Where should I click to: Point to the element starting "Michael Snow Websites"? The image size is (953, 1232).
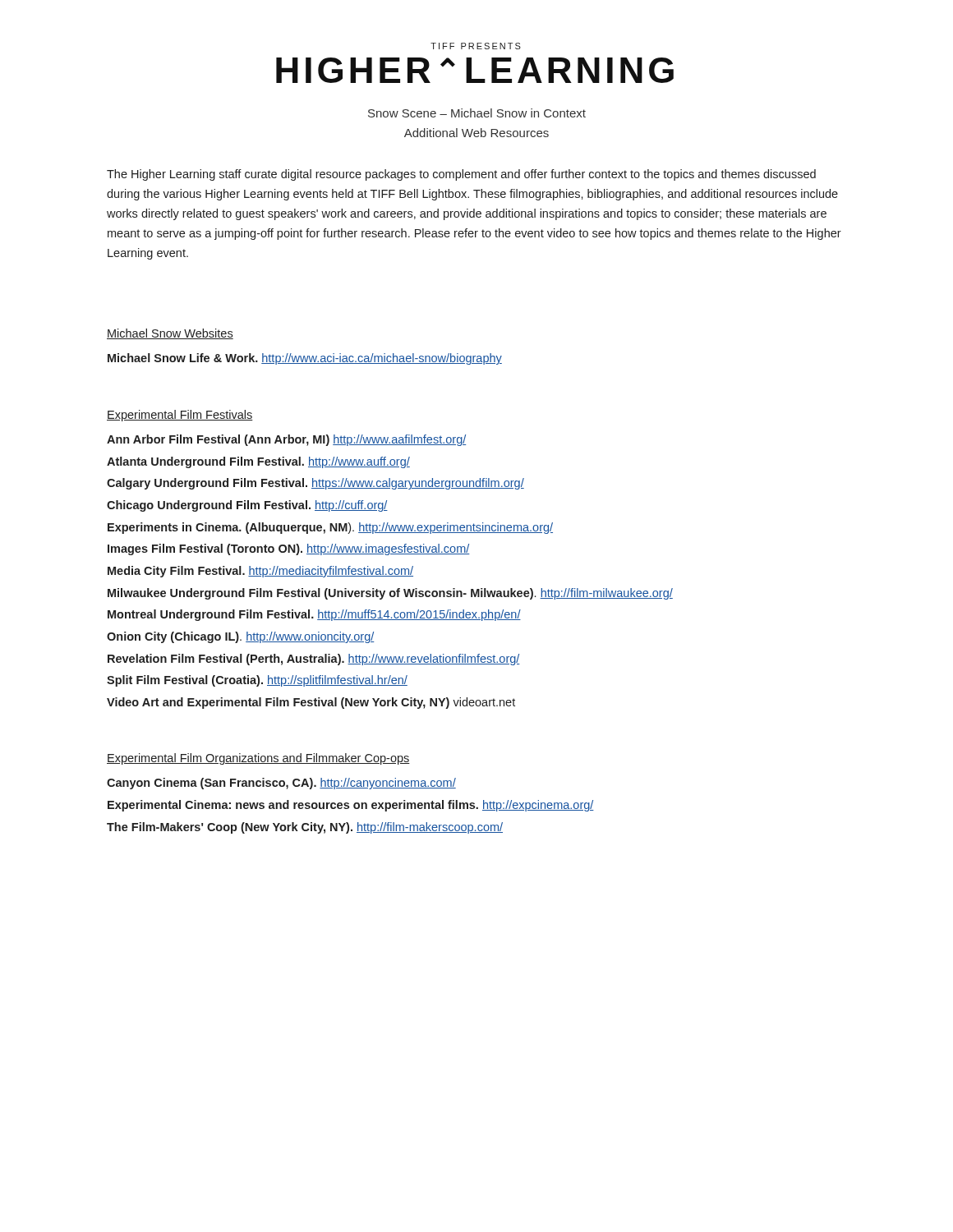pyautogui.click(x=170, y=334)
